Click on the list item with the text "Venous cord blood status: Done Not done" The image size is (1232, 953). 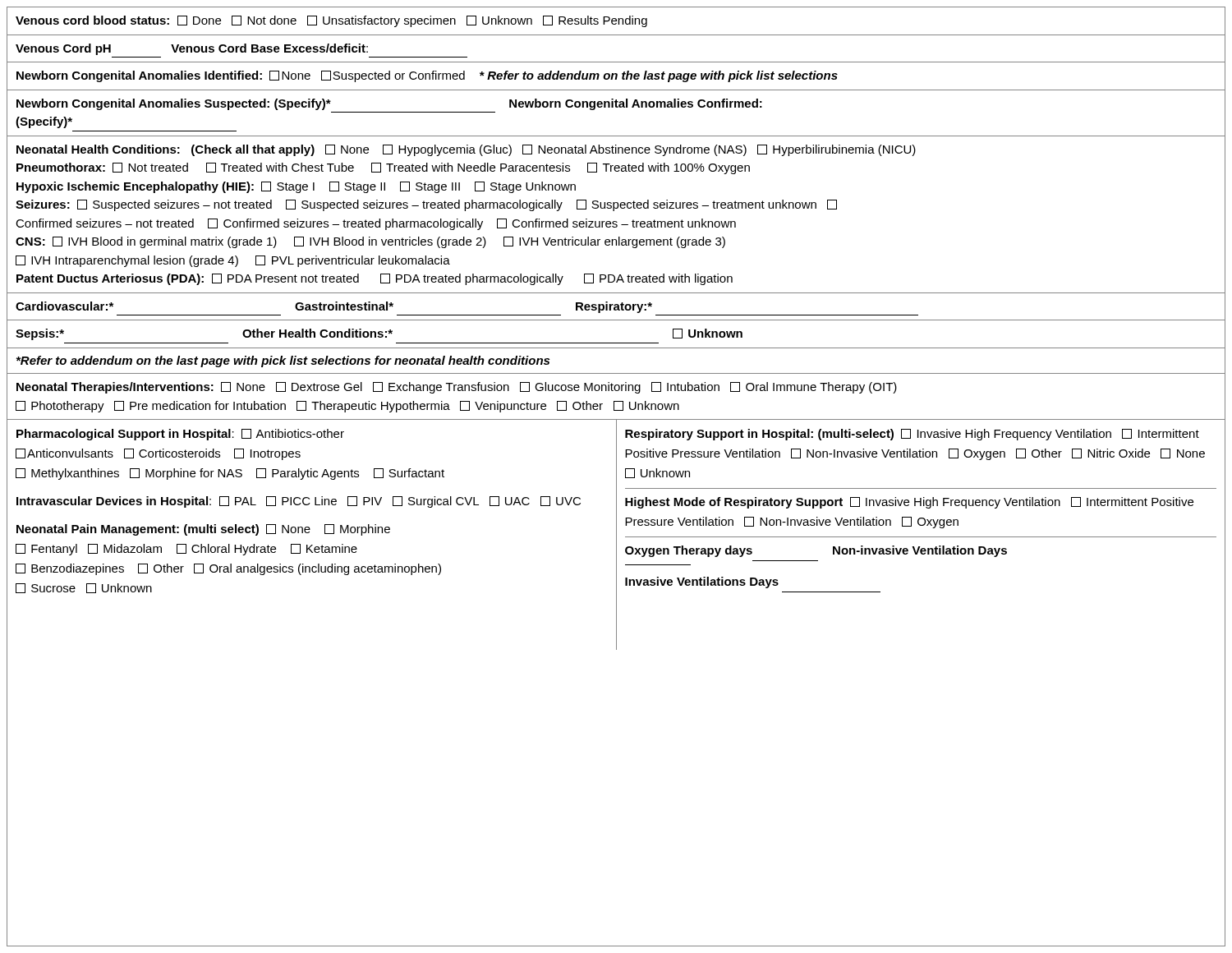coord(332,20)
